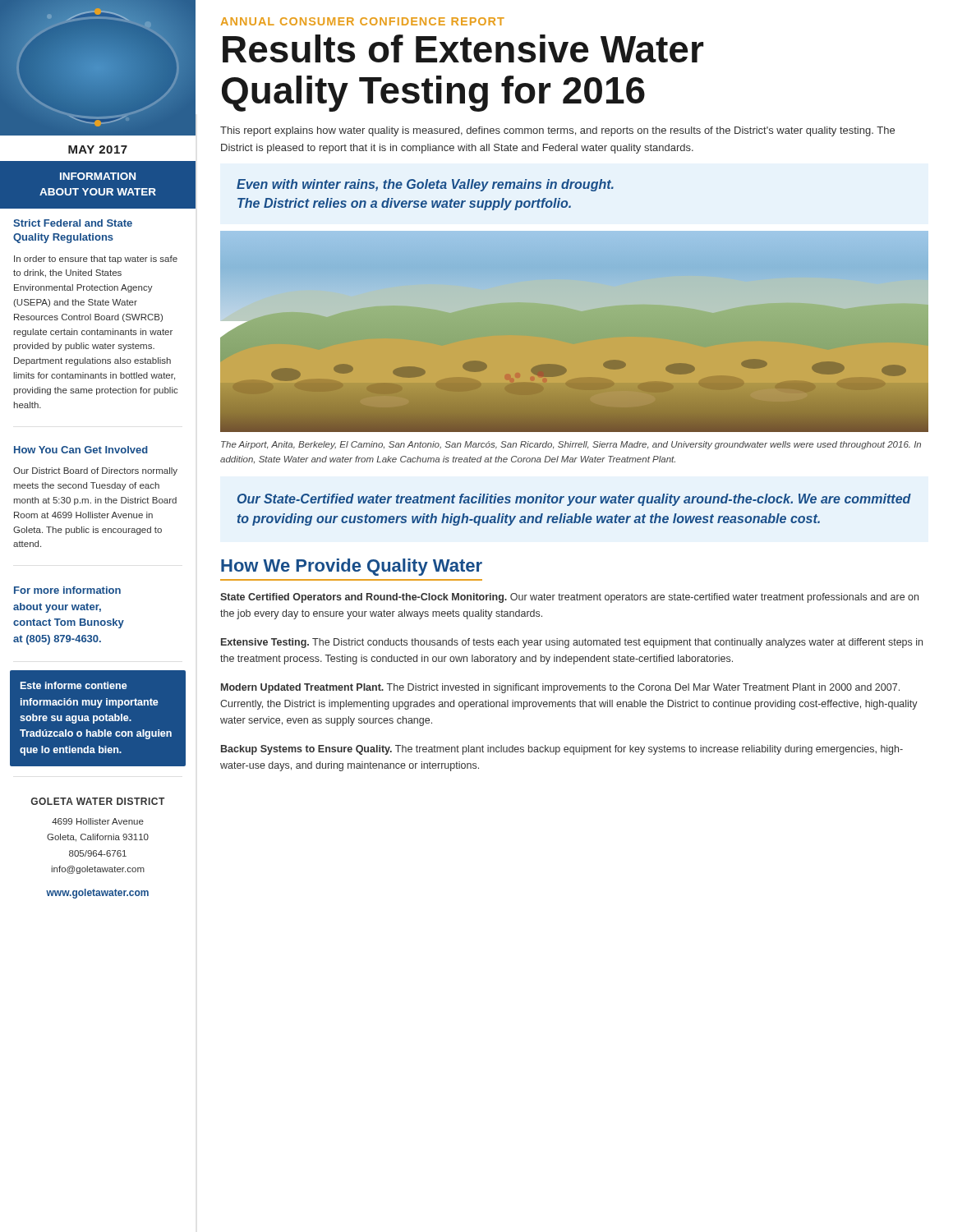Click the passage that begins "Our District Board of Directors normally meets"
Screen dimensions: 1232x953
98,510
